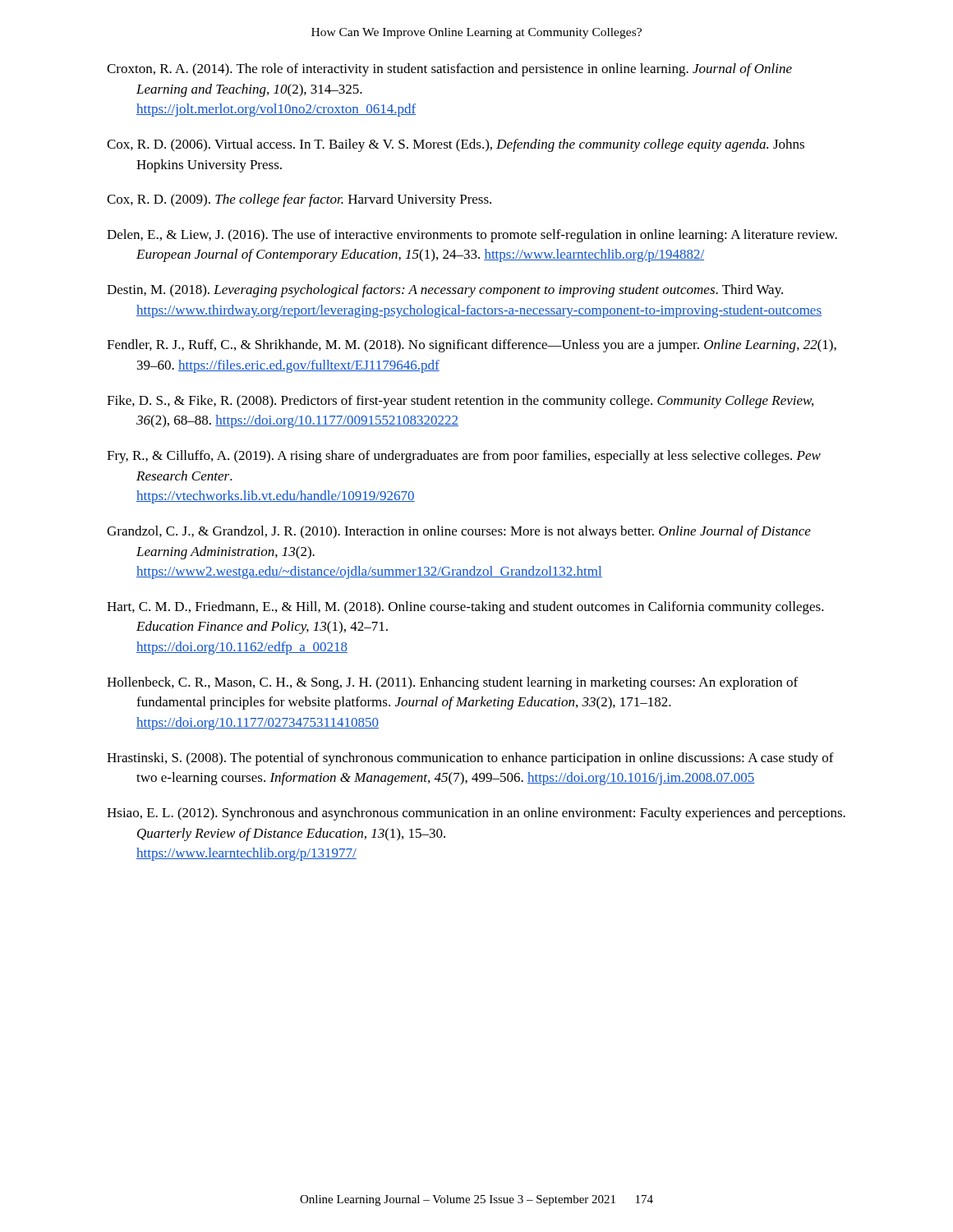Click on the passage starting "Hart, C. M. D., Friedmann, E., & Hill,"
953x1232 pixels.
click(x=465, y=608)
